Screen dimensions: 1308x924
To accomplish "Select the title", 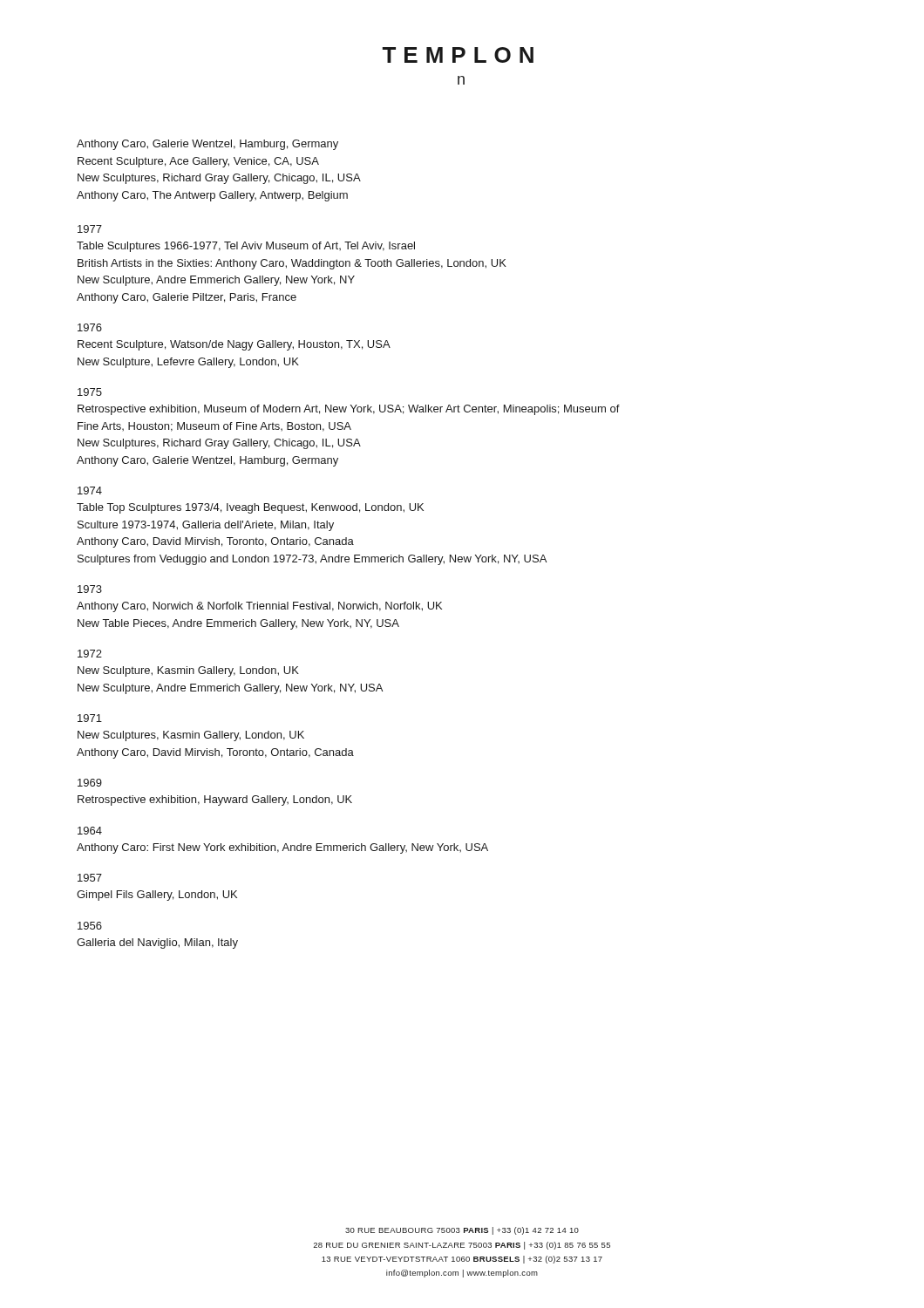I will 462,55.
